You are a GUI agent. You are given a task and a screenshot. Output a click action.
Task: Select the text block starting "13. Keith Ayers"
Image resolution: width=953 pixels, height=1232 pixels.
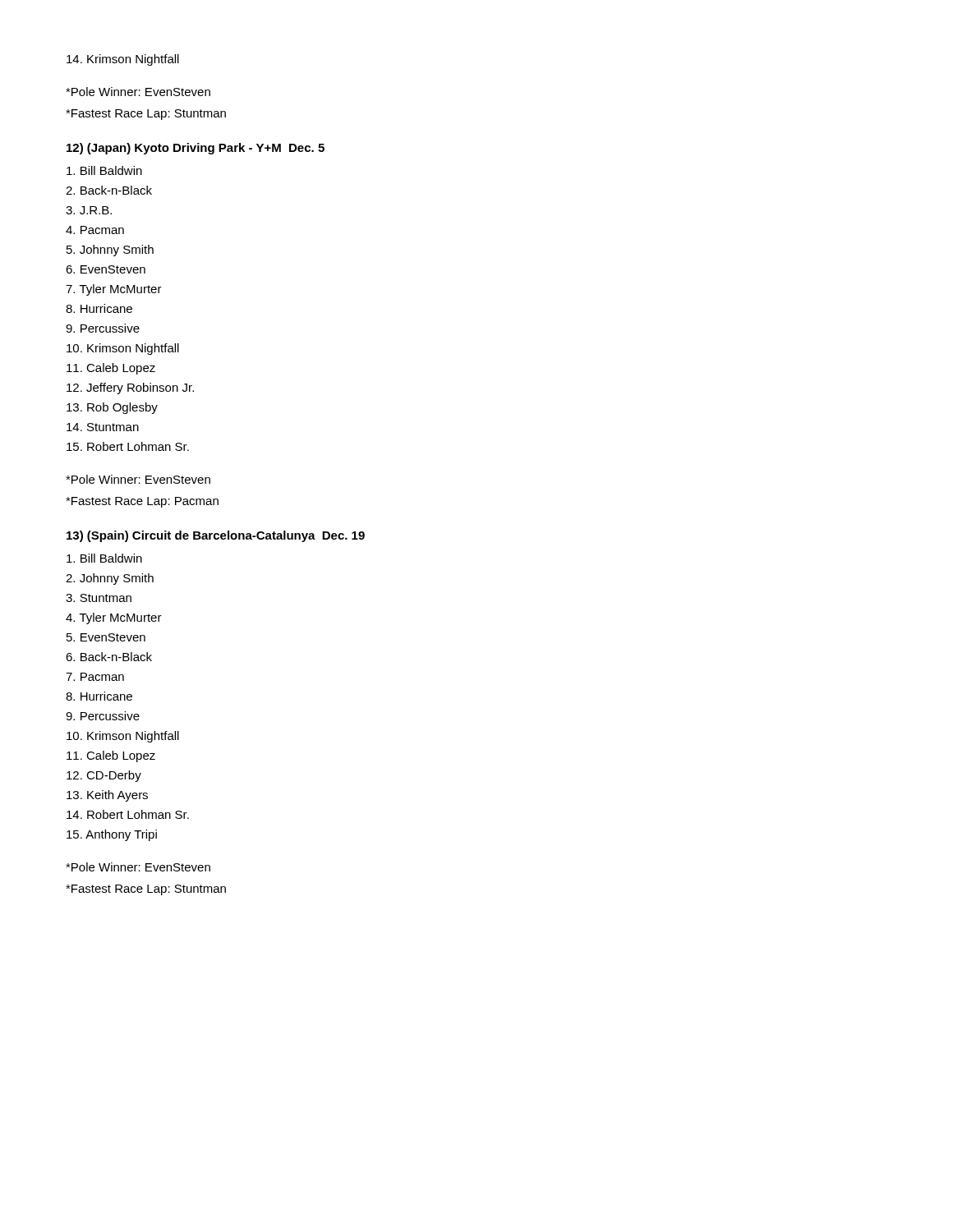(107, 795)
